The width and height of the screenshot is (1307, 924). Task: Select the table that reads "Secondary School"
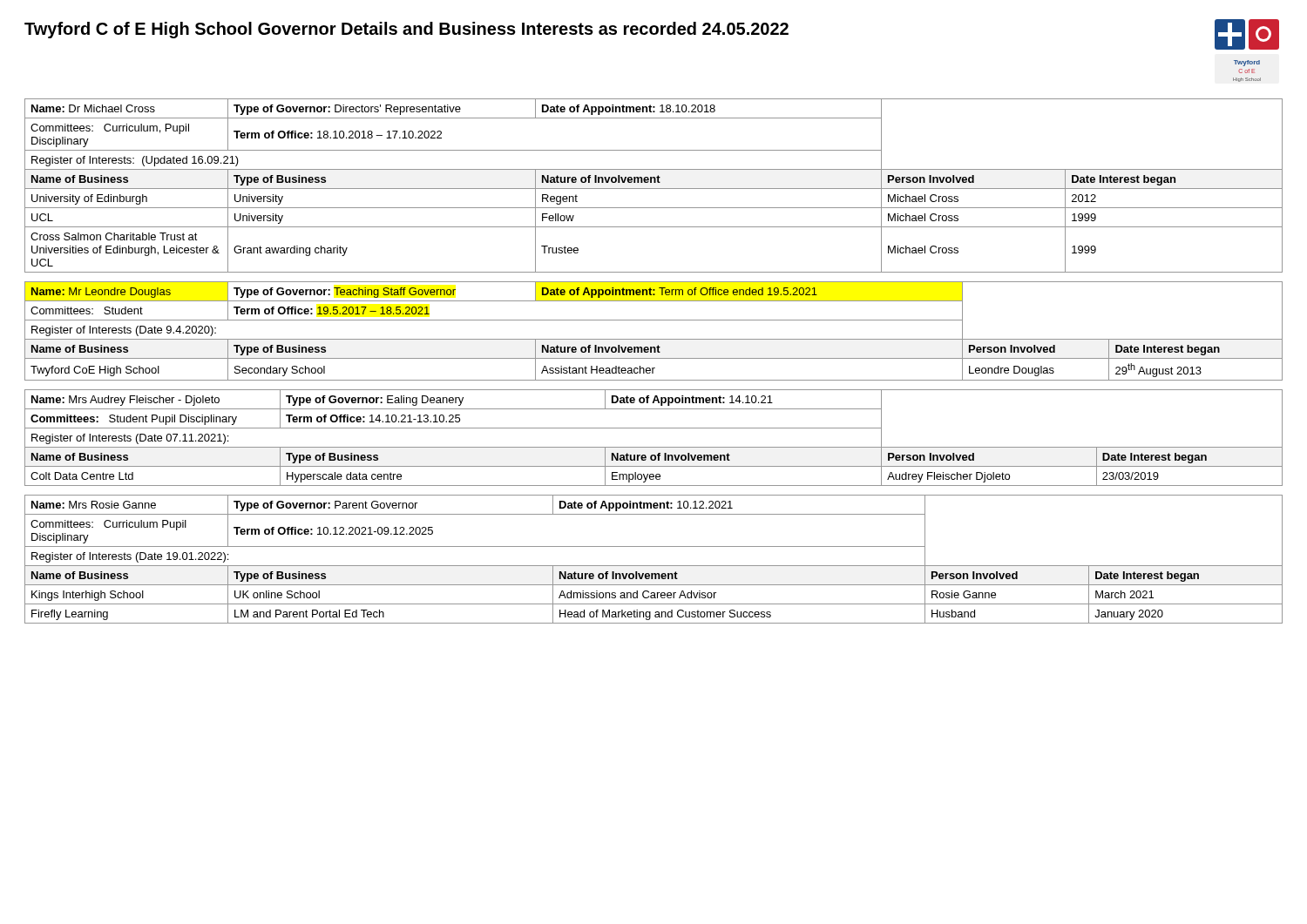pos(654,331)
